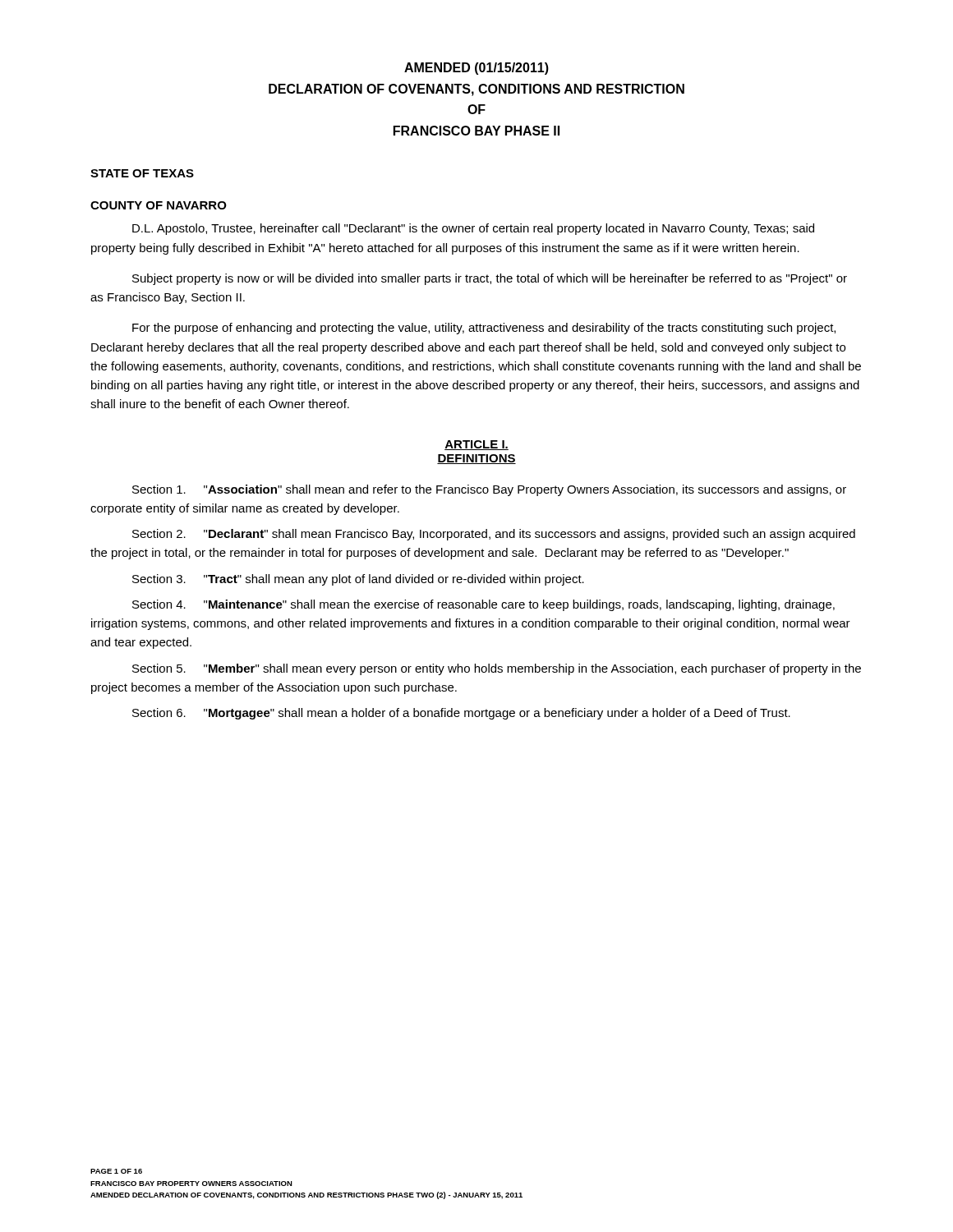The image size is (953, 1232).
Task: Click the passage that begins "Section 3. "Tract""
Action: point(476,578)
